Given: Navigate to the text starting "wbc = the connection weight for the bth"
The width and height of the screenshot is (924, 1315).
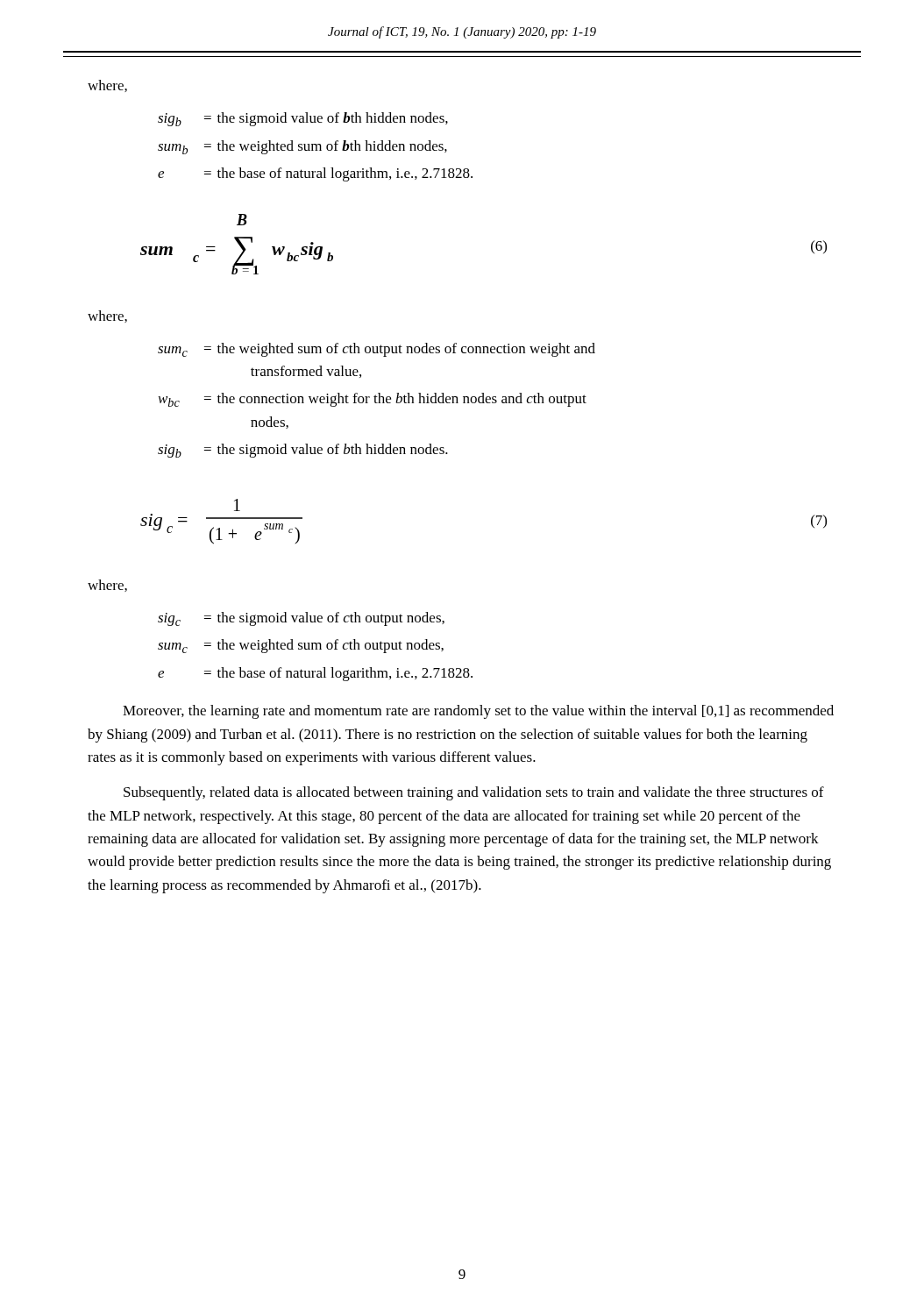Looking at the screenshot, I should (x=372, y=411).
